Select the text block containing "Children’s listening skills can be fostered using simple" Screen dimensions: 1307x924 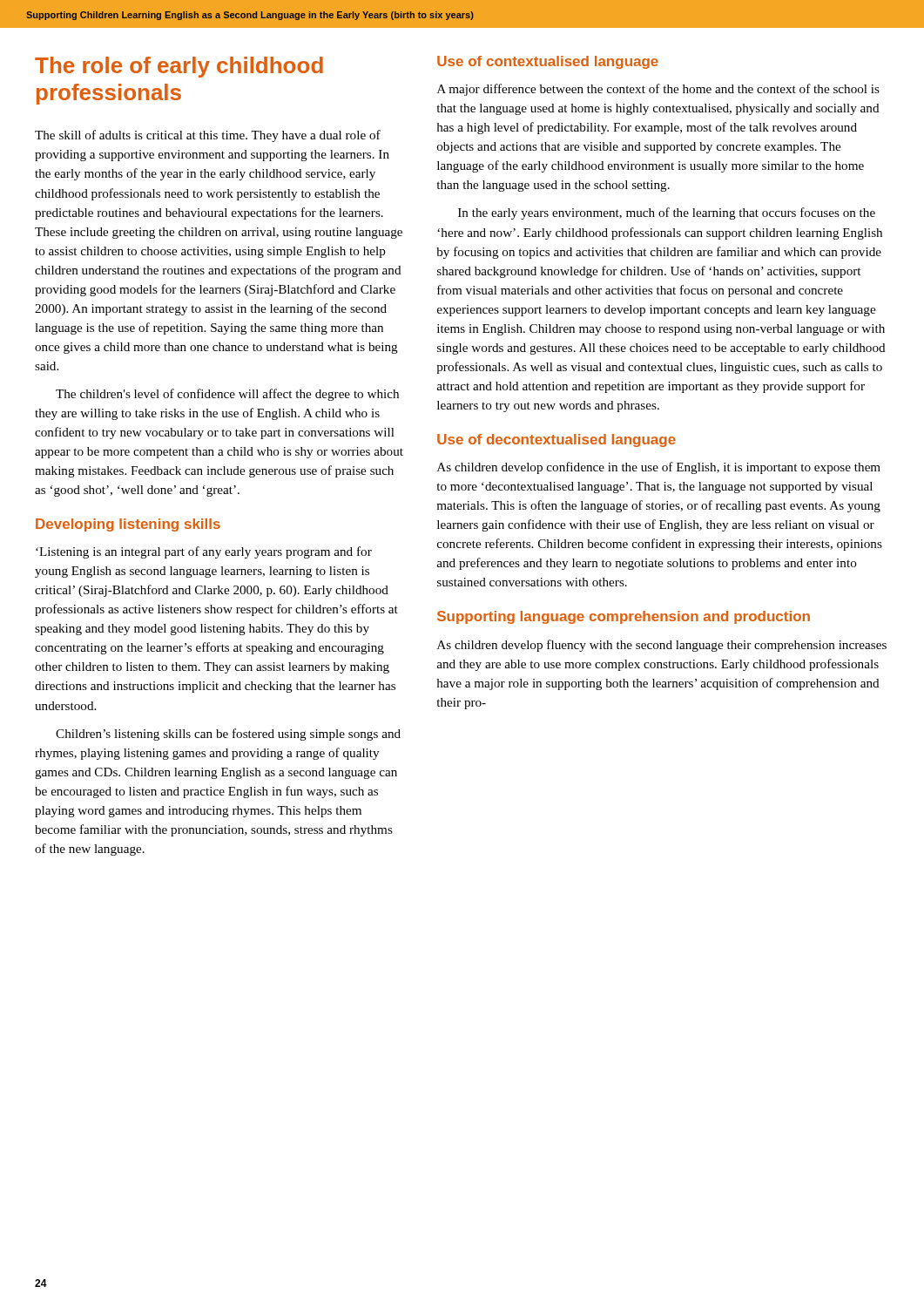[x=219, y=791]
